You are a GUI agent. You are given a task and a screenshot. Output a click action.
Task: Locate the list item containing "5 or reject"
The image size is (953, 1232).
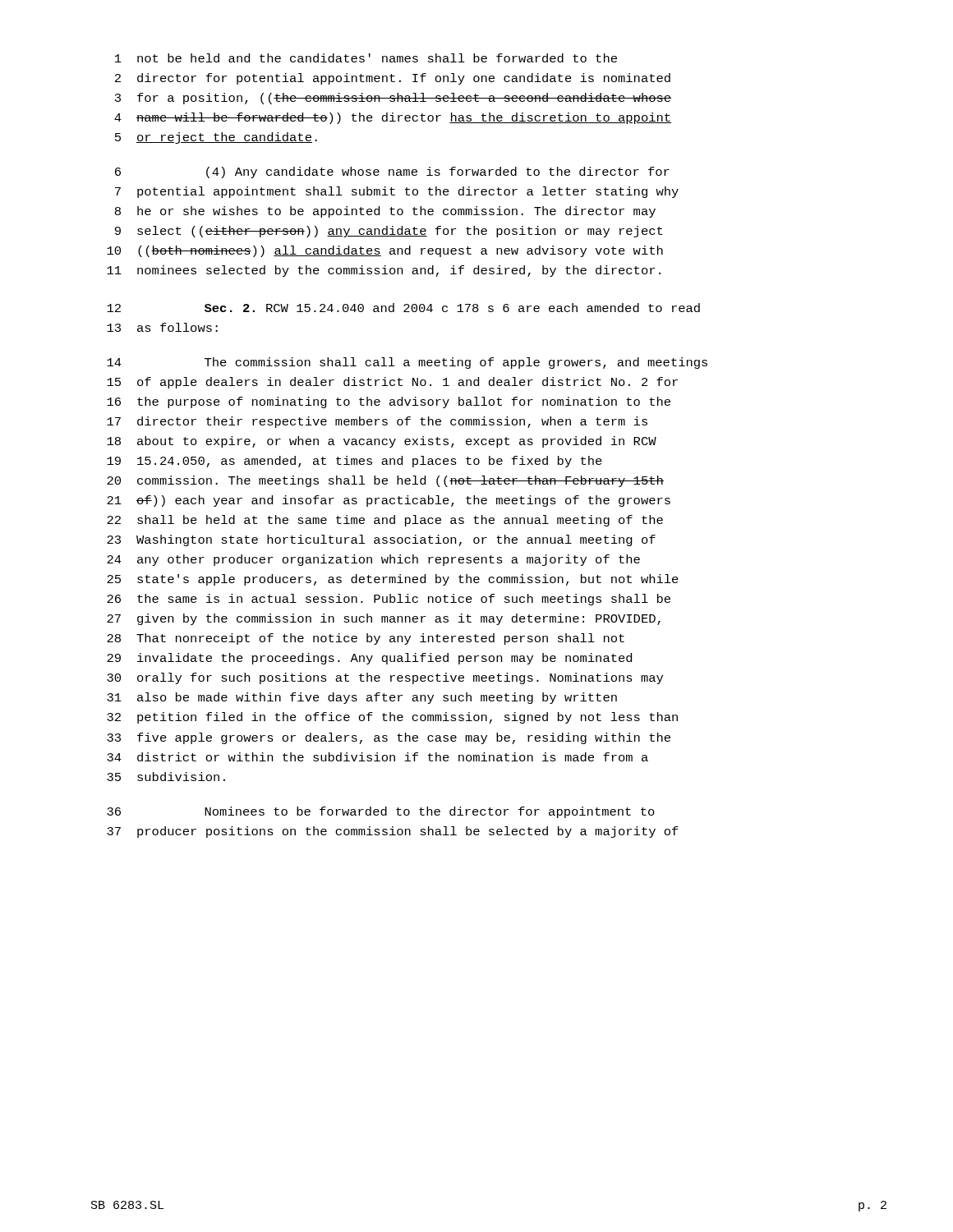tap(205, 138)
